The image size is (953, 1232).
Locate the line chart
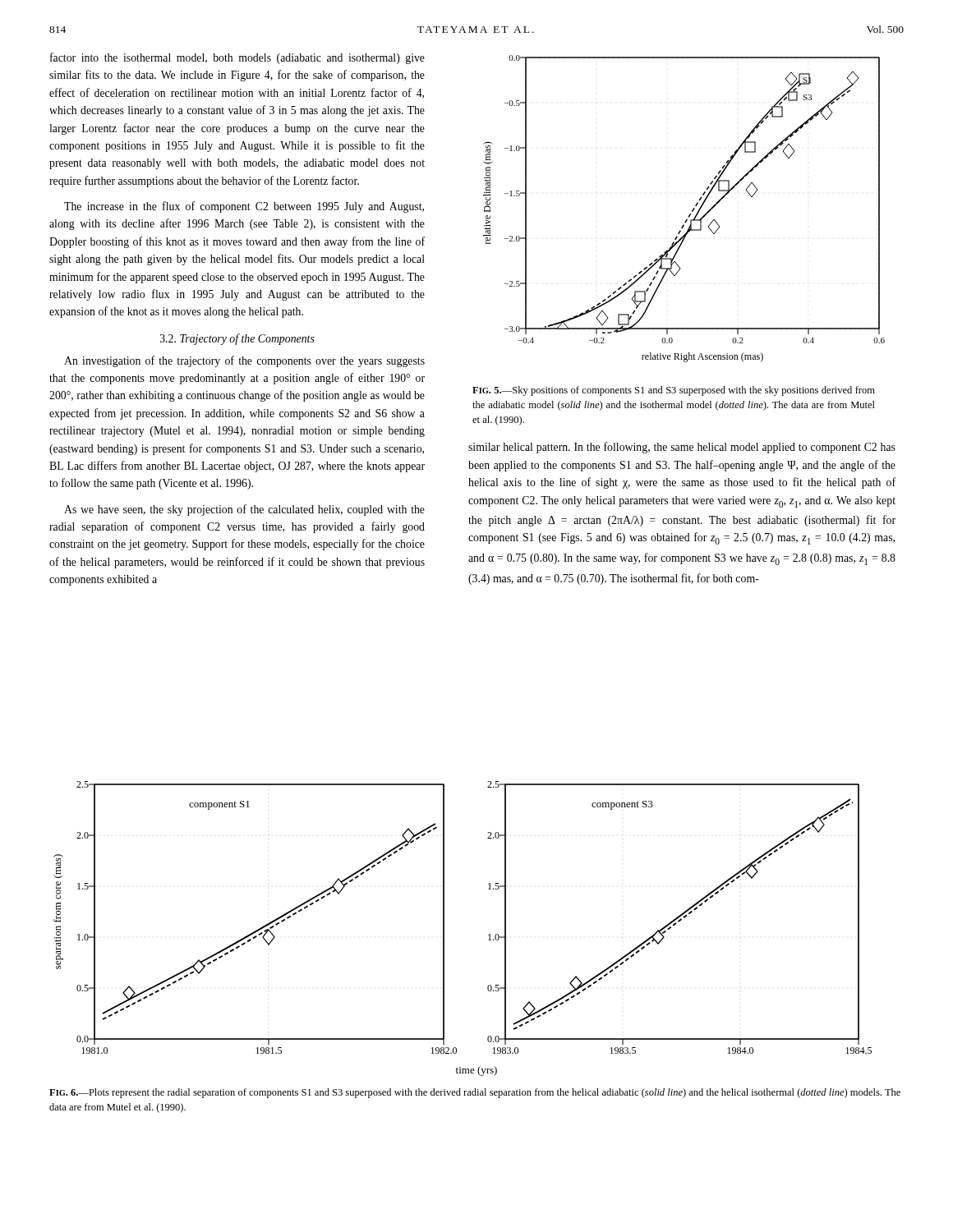click(x=476, y=920)
